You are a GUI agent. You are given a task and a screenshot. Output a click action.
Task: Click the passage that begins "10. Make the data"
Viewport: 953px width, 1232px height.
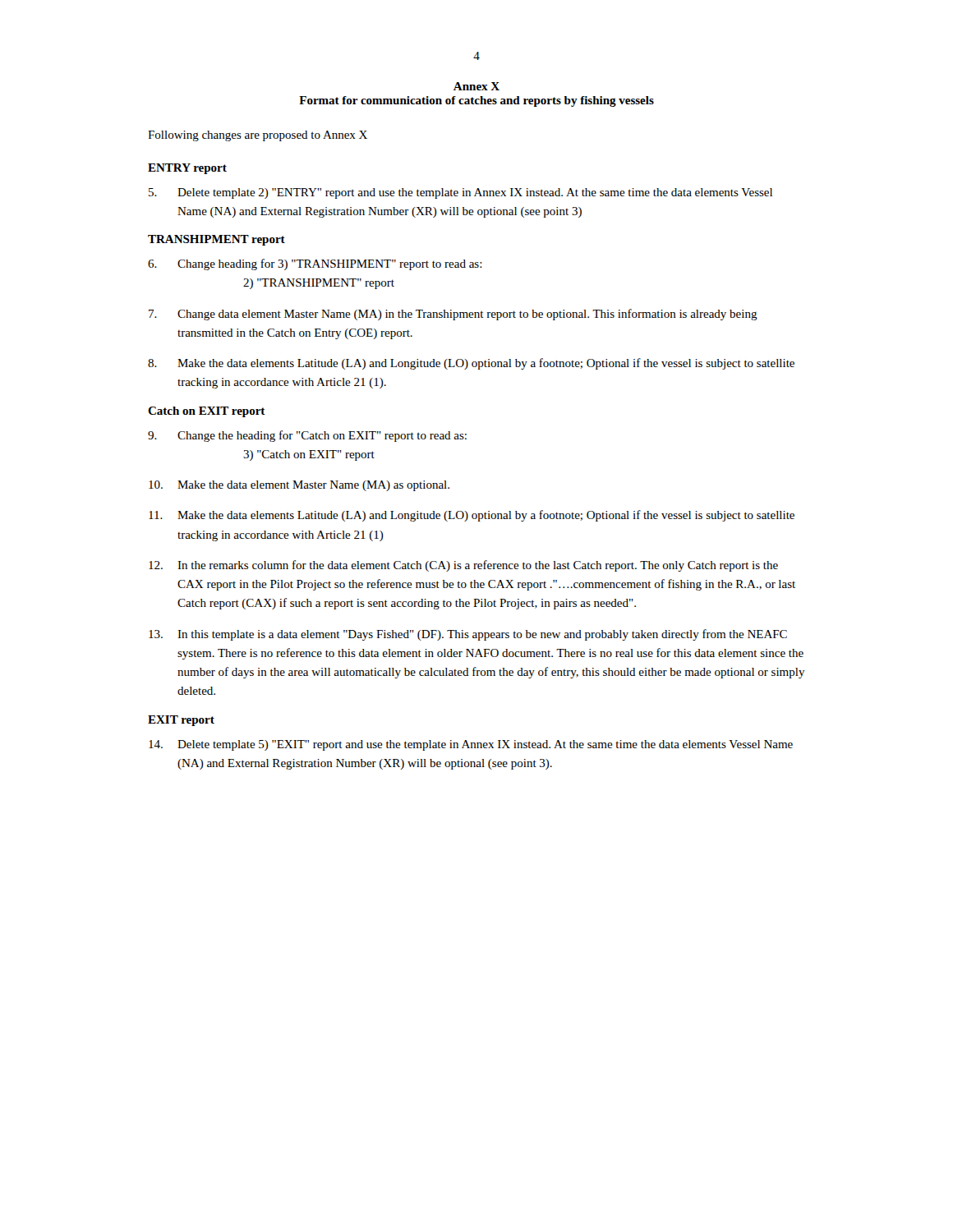[x=299, y=486]
